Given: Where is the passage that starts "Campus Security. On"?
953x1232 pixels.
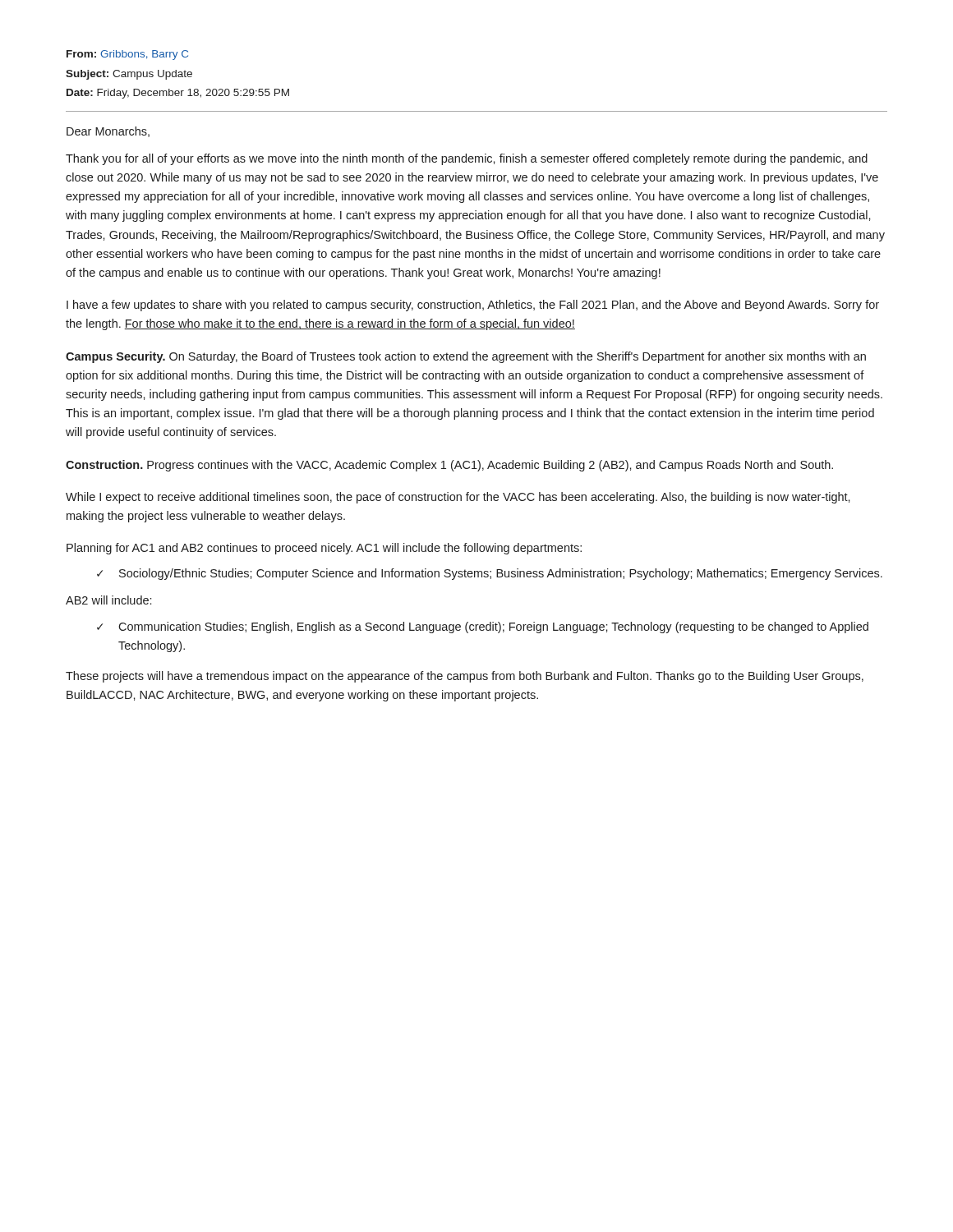Looking at the screenshot, I should (x=474, y=394).
